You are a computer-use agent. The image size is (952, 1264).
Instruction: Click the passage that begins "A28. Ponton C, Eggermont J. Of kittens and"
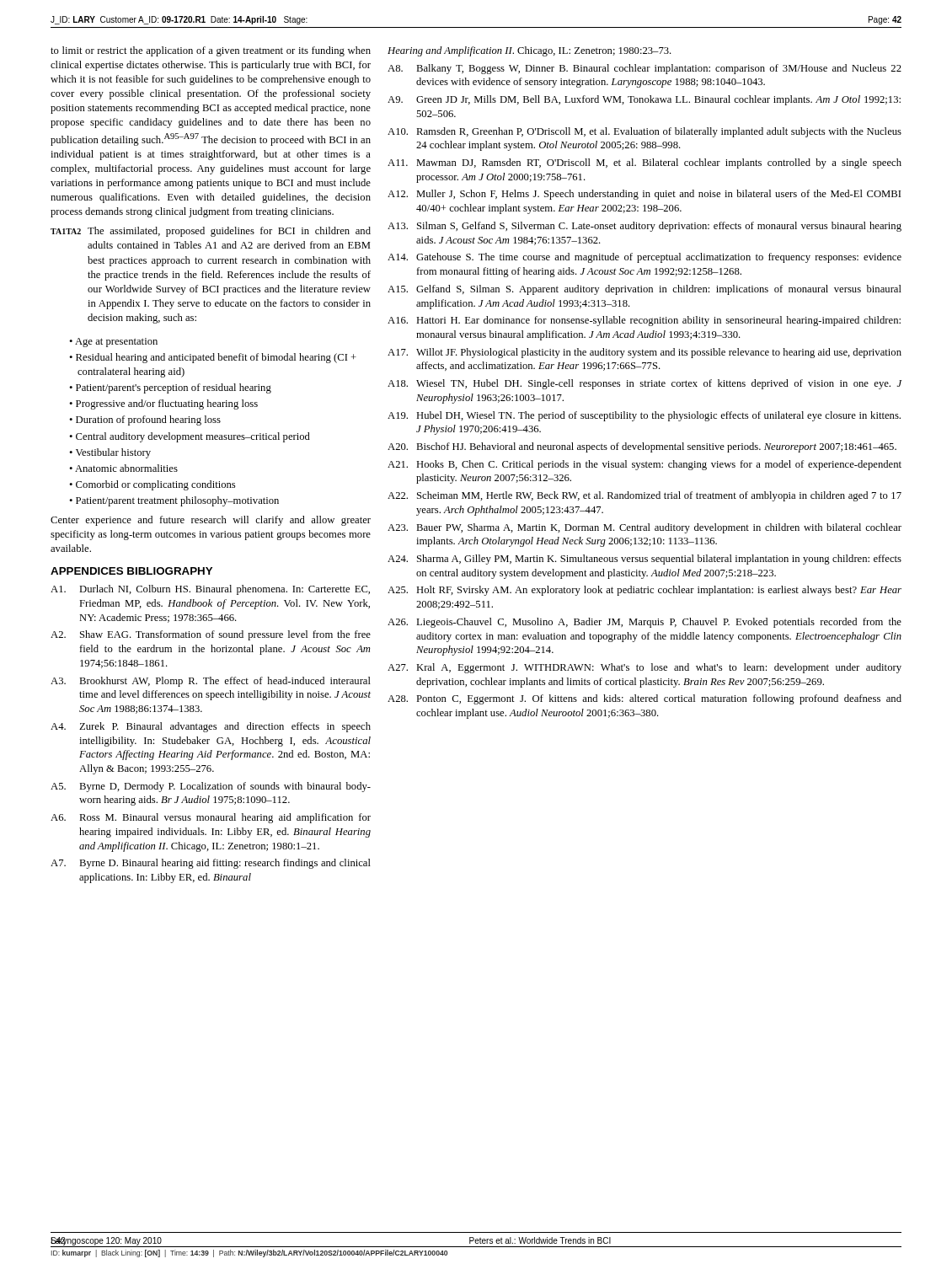point(645,706)
